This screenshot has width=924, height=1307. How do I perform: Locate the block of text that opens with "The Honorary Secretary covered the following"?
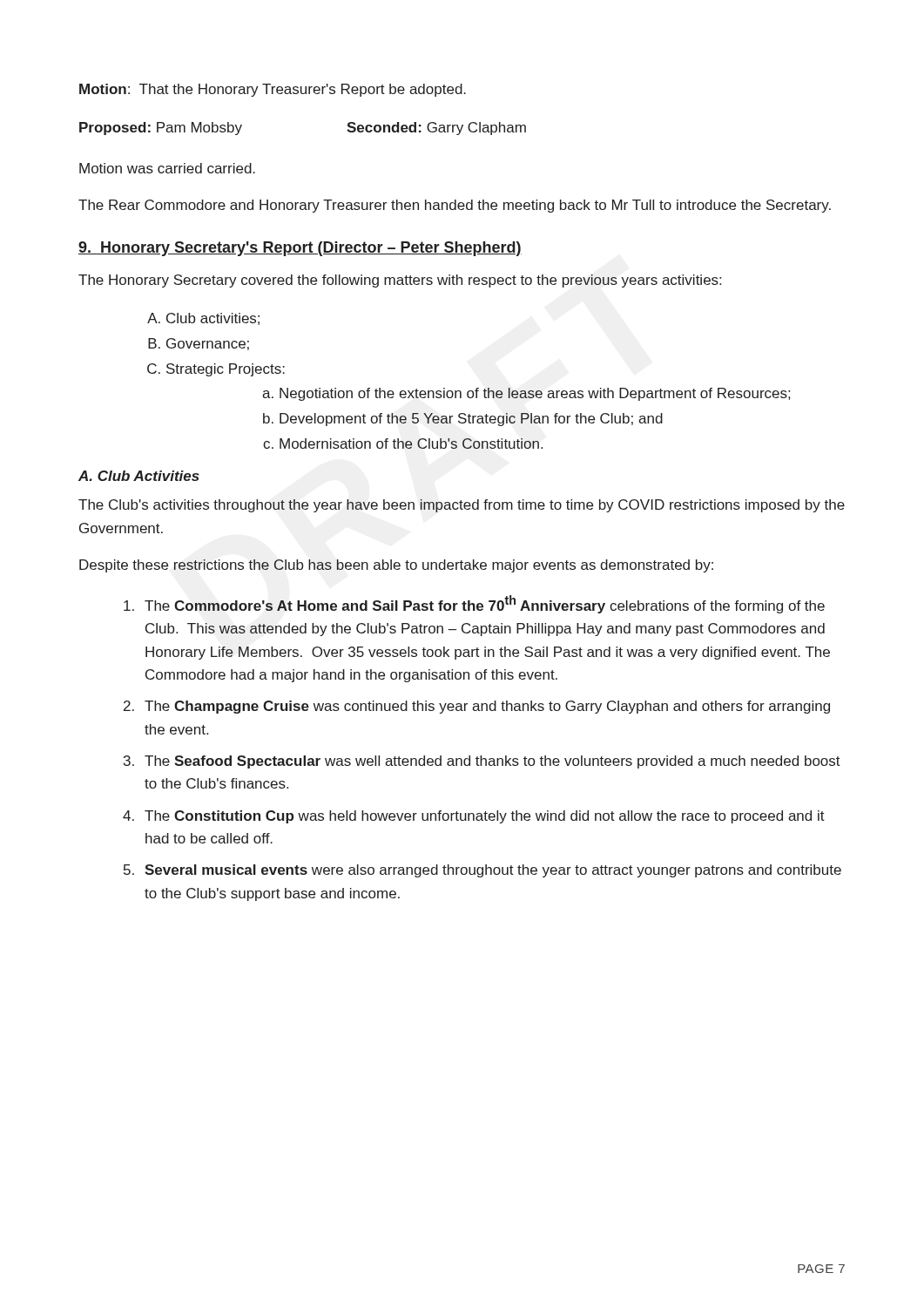(401, 280)
